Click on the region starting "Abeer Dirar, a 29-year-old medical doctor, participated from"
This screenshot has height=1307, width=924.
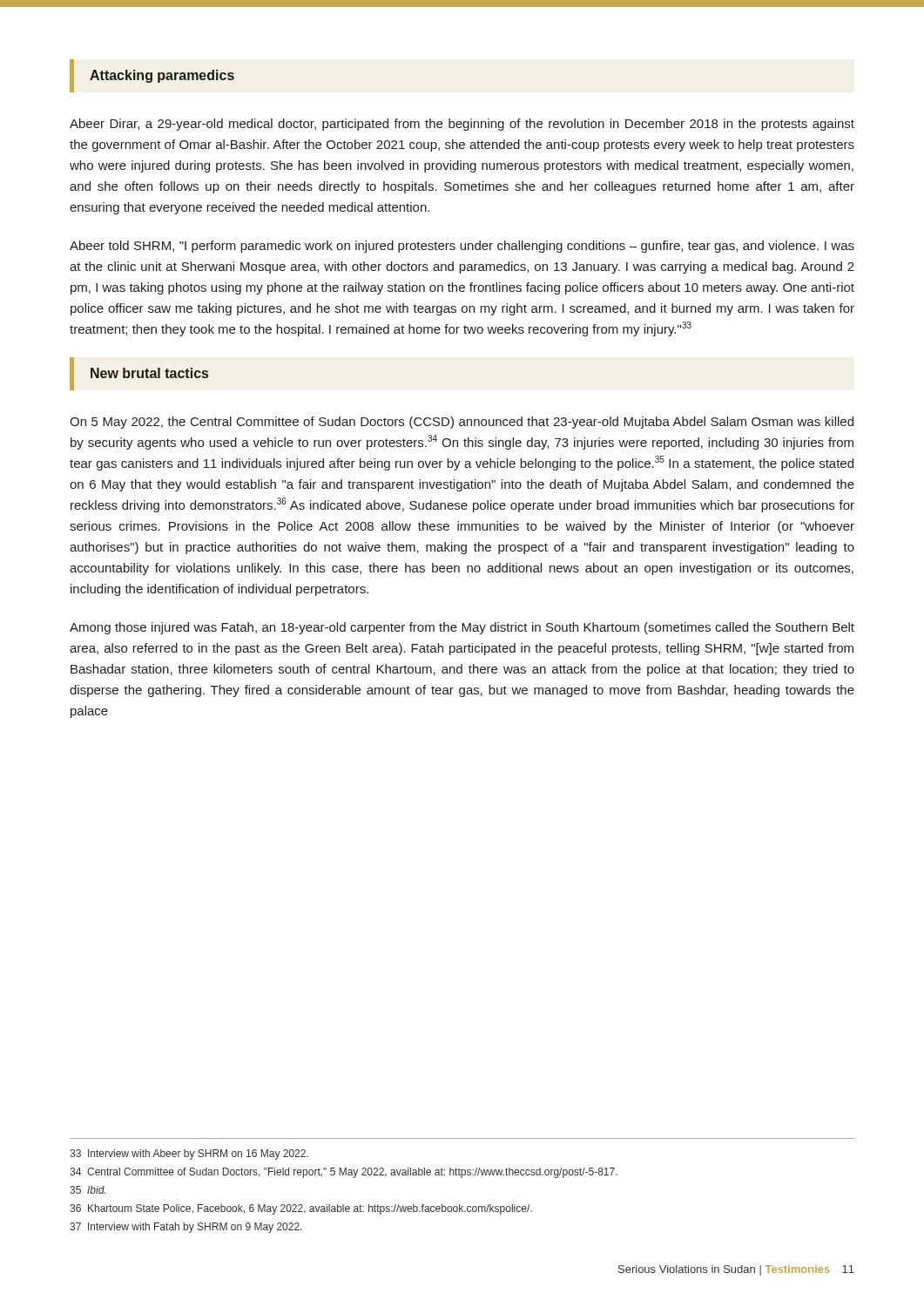coord(462,165)
